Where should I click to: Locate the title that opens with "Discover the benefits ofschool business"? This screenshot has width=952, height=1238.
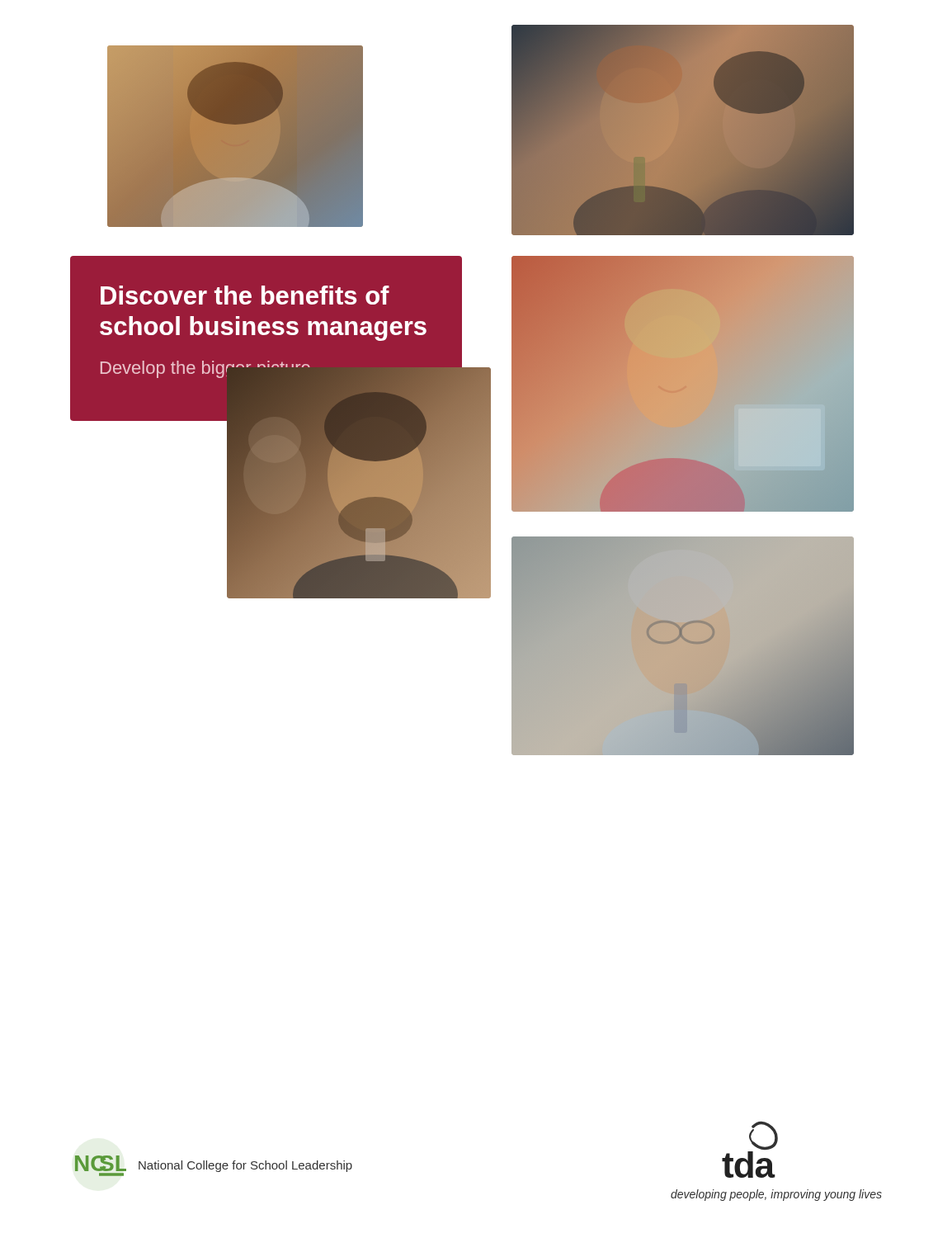(266, 331)
